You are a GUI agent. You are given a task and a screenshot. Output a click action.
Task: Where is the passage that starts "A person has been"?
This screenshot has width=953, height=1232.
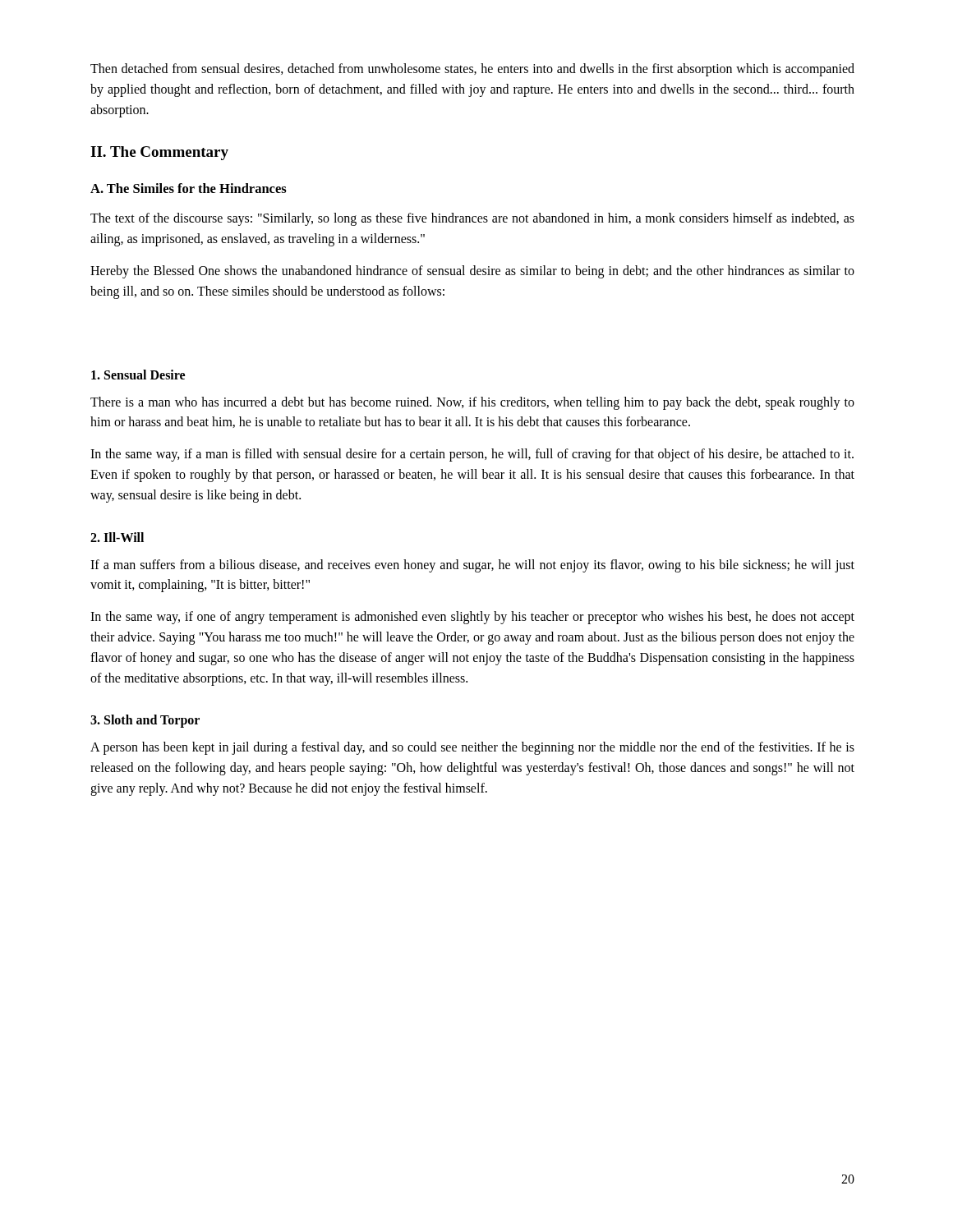pyautogui.click(x=472, y=768)
